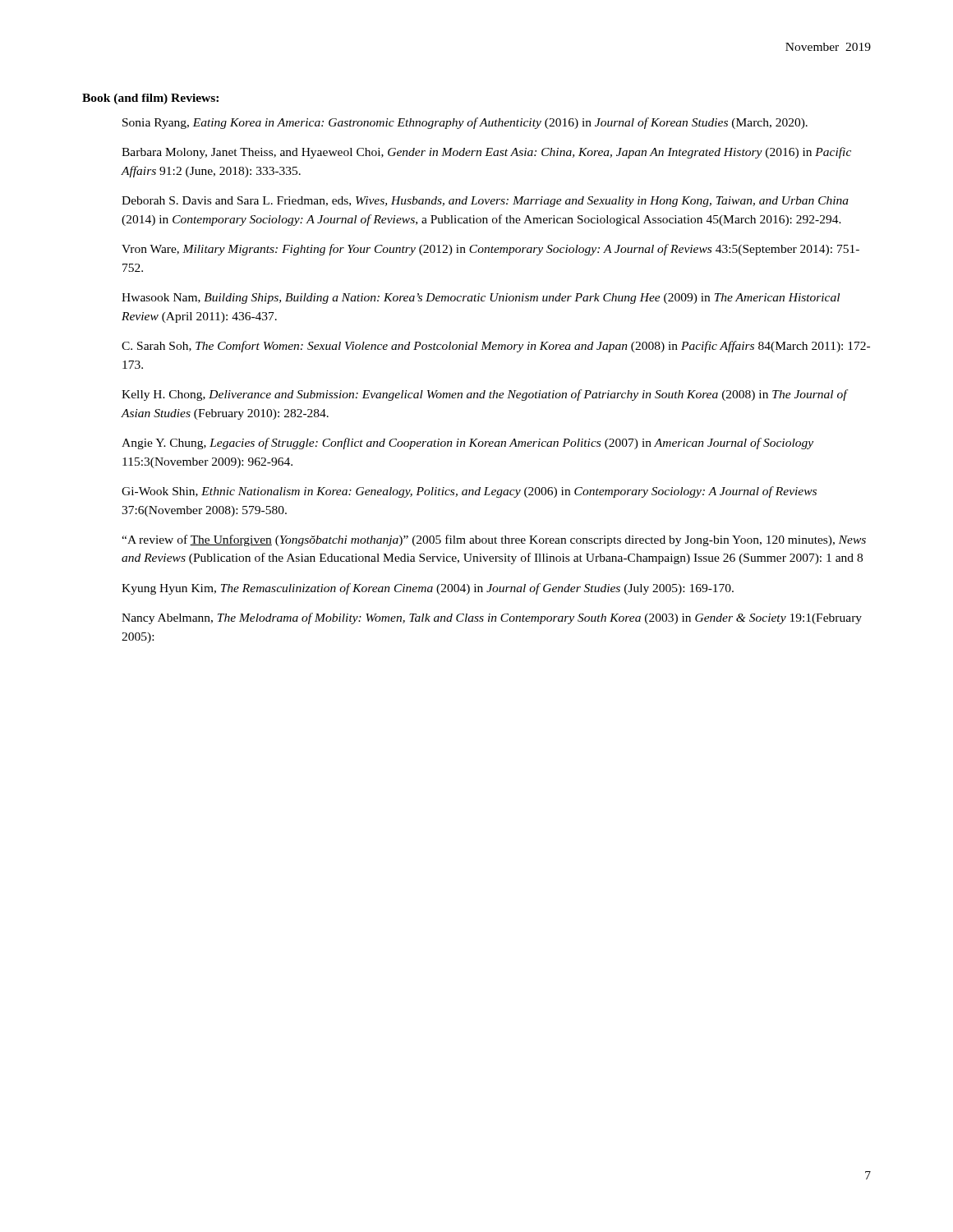Find a section header
The width and height of the screenshot is (953, 1232).
click(151, 97)
